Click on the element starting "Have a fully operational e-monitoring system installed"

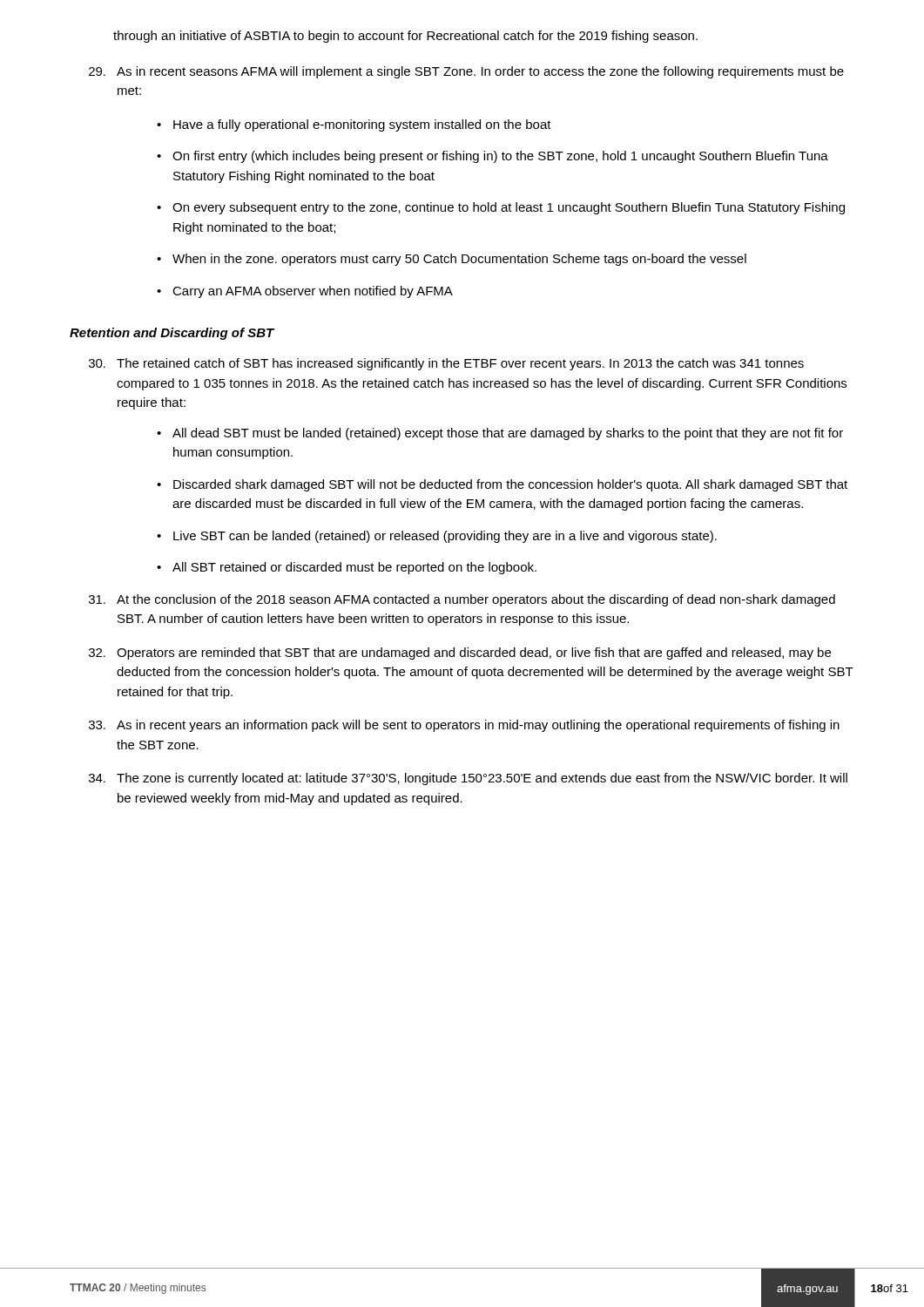tap(362, 124)
